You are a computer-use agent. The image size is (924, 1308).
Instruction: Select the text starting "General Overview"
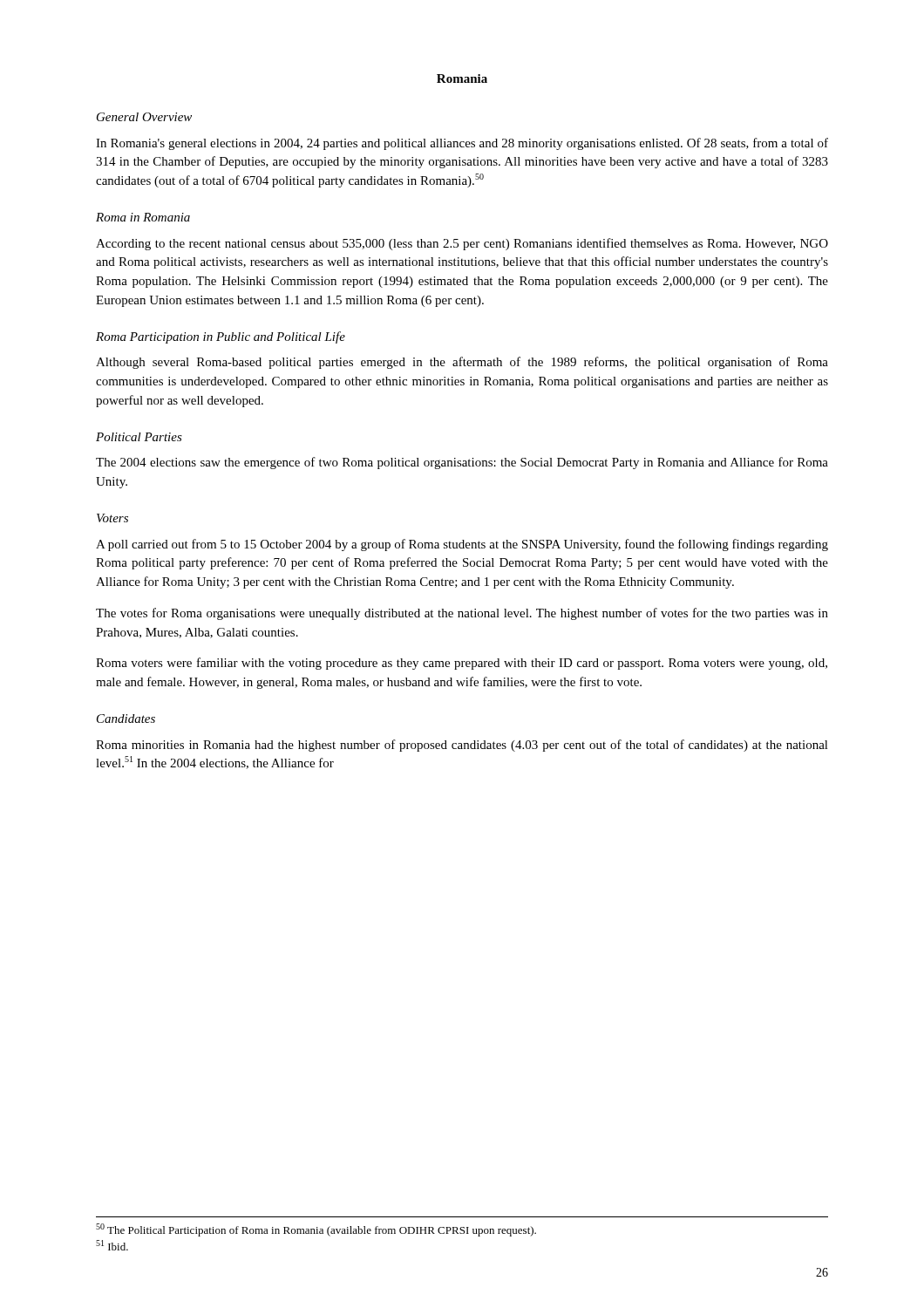pyautogui.click(x=144, y=117)
